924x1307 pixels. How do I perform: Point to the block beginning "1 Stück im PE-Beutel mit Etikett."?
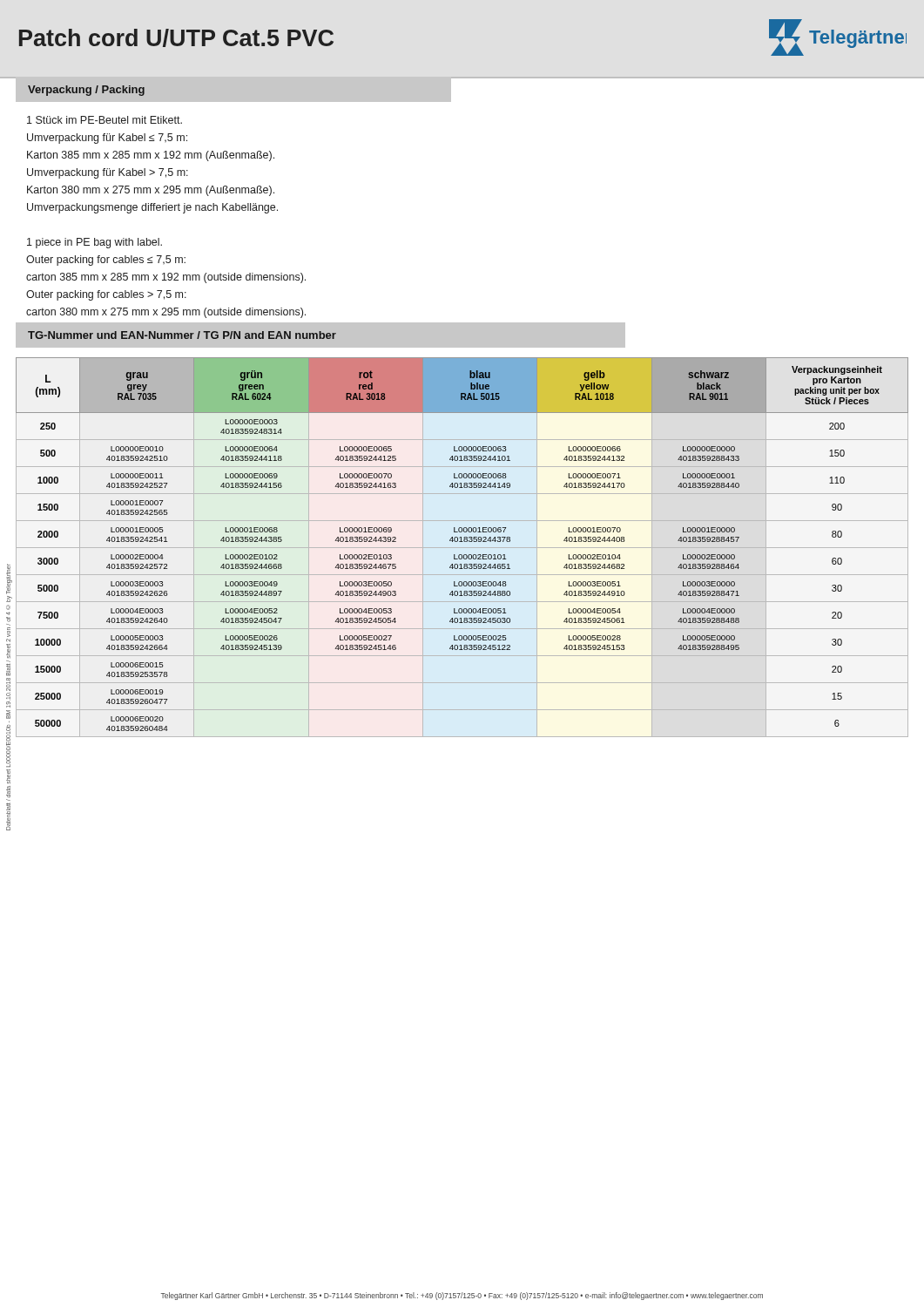[105, 120]
